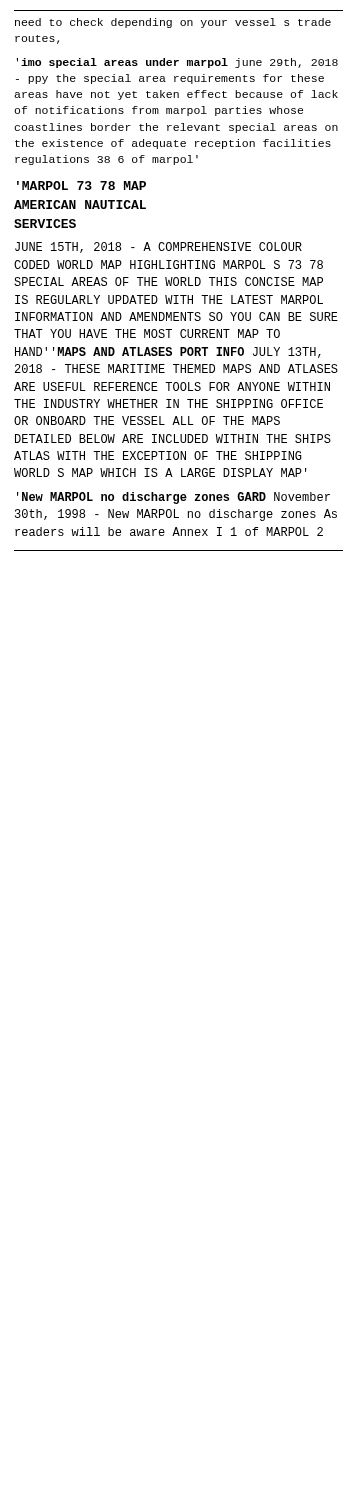Point to "'MARPOL 73 78 MAPAMERICAN NAUTICALSERVICES"
Viewport: 357px width, 1500px height.
click(80, 205)
